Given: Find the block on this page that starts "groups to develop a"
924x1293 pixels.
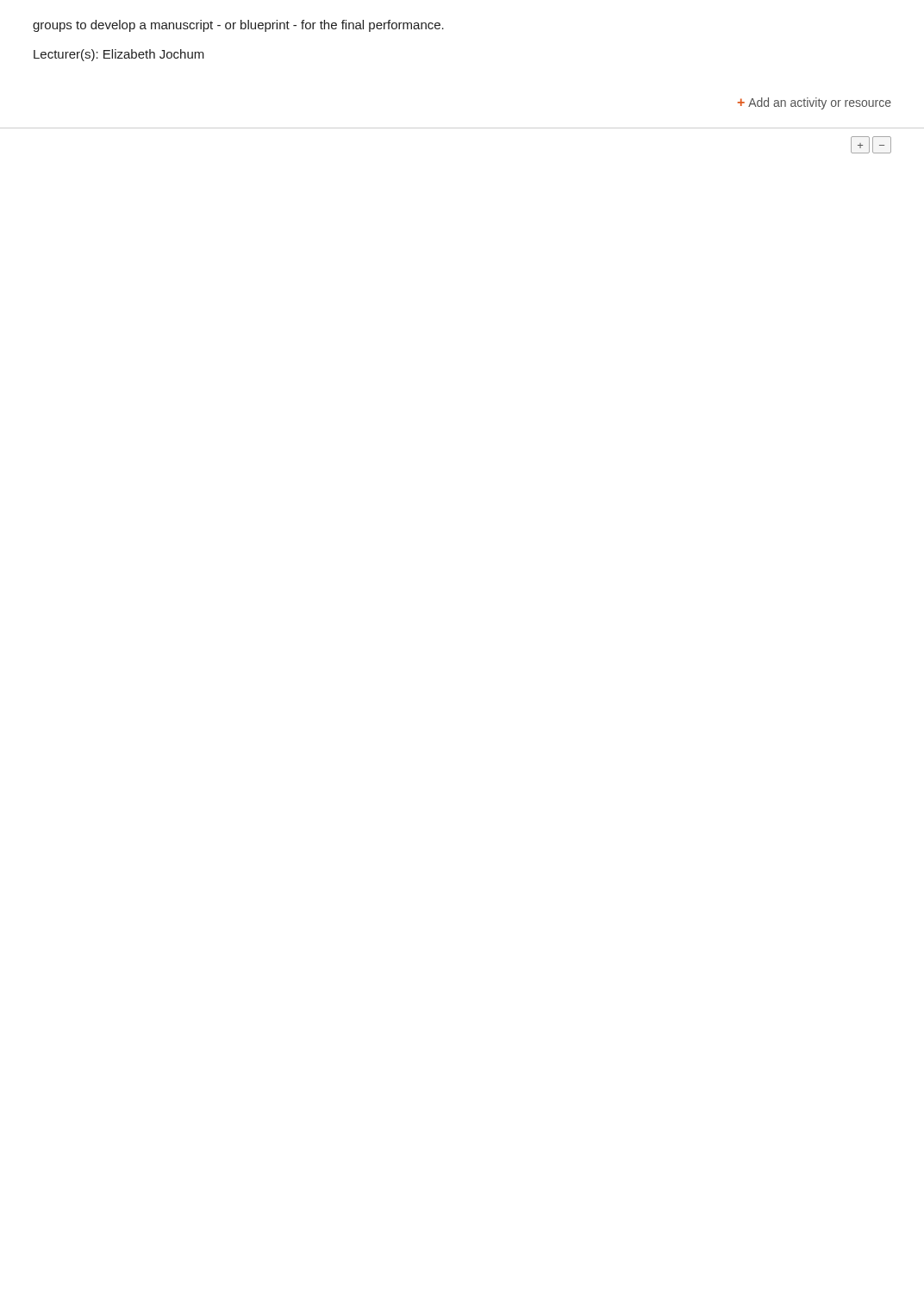Looking at the screenshot, I should (239, 25).
